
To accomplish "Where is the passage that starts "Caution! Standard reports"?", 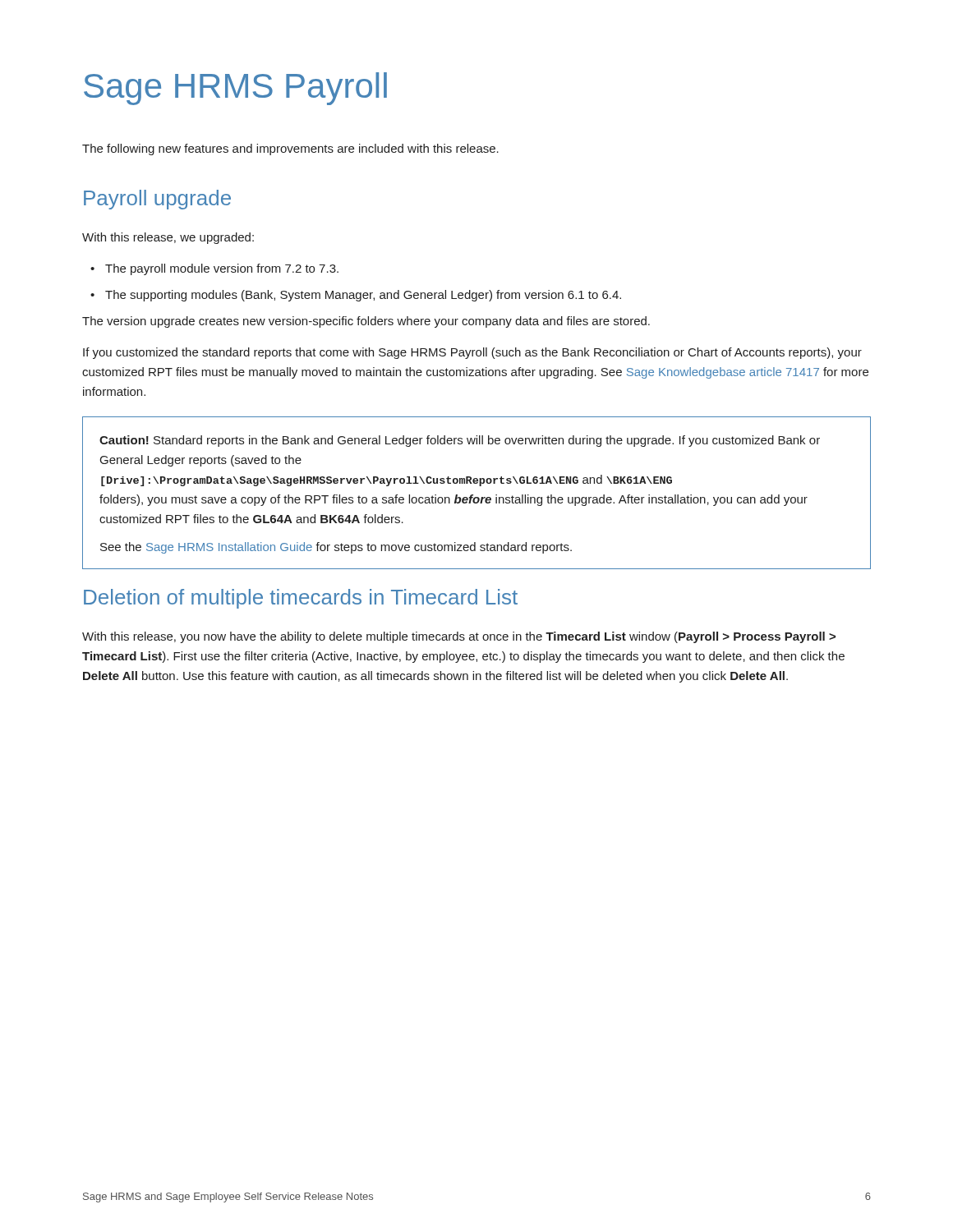I will 476,493.
